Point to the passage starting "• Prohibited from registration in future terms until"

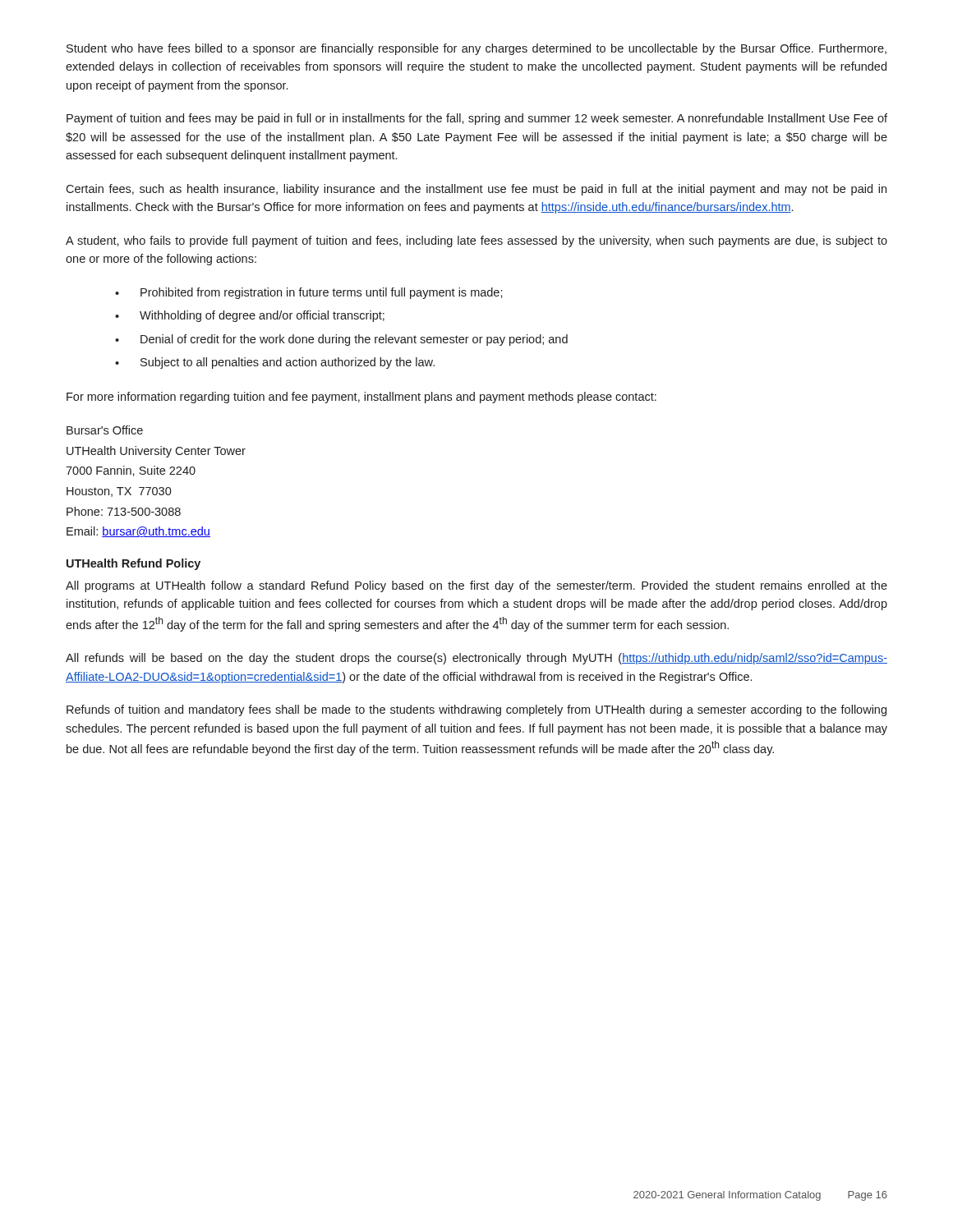[x=309, y=293]
